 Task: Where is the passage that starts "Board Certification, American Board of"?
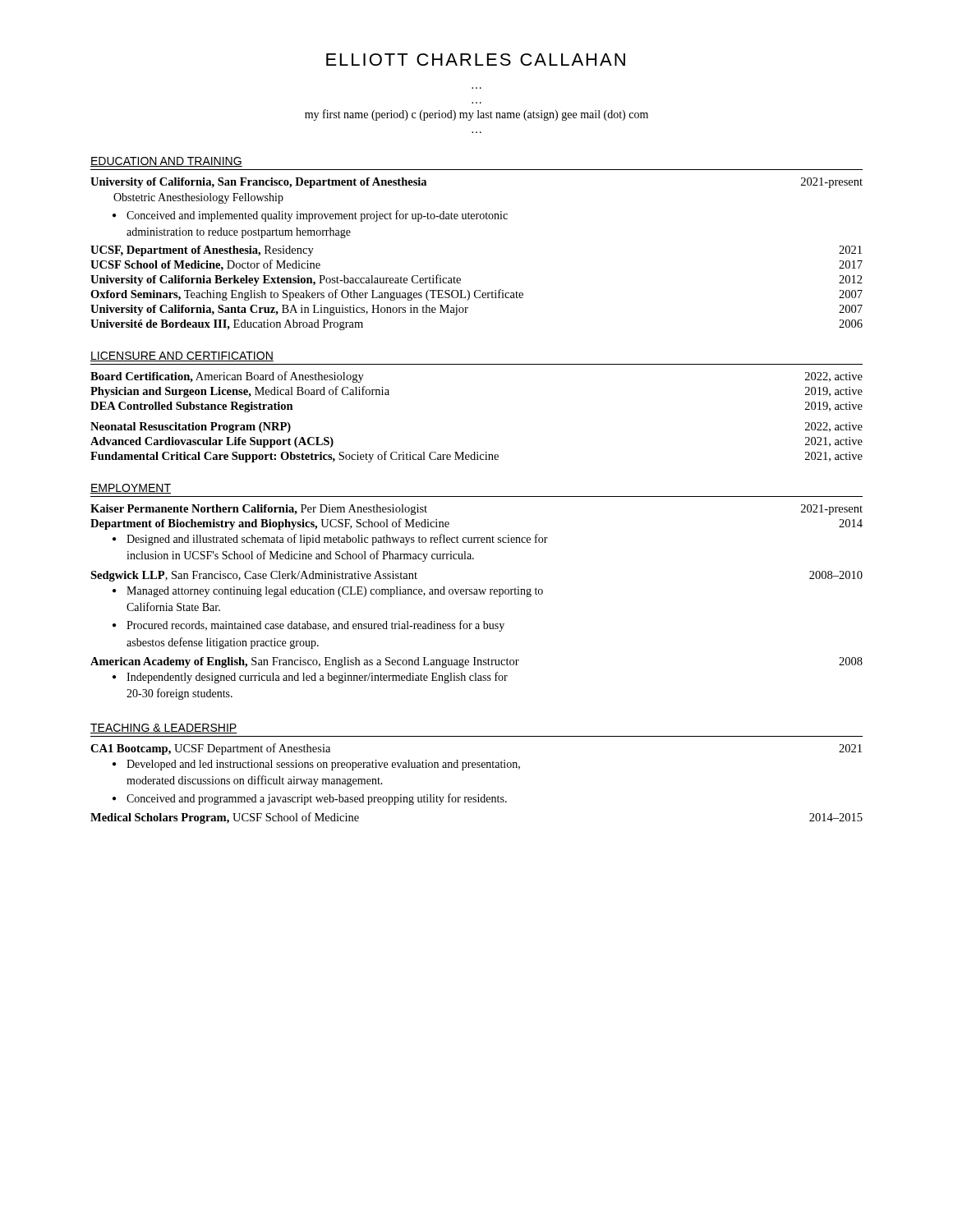(234, 377)
